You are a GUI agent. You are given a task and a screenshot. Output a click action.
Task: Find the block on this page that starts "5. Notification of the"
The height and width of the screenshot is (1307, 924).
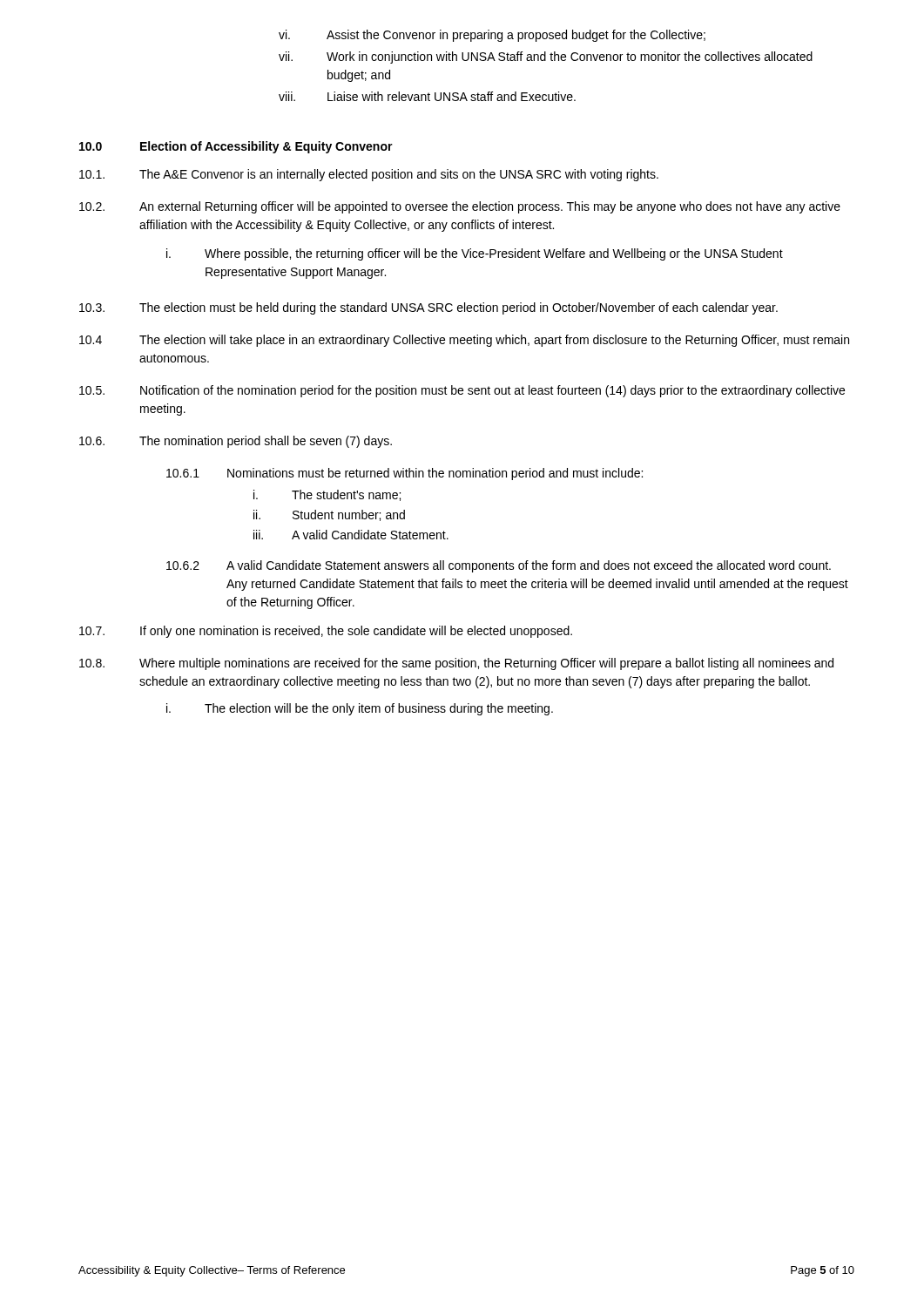click(x=466, y=400)
